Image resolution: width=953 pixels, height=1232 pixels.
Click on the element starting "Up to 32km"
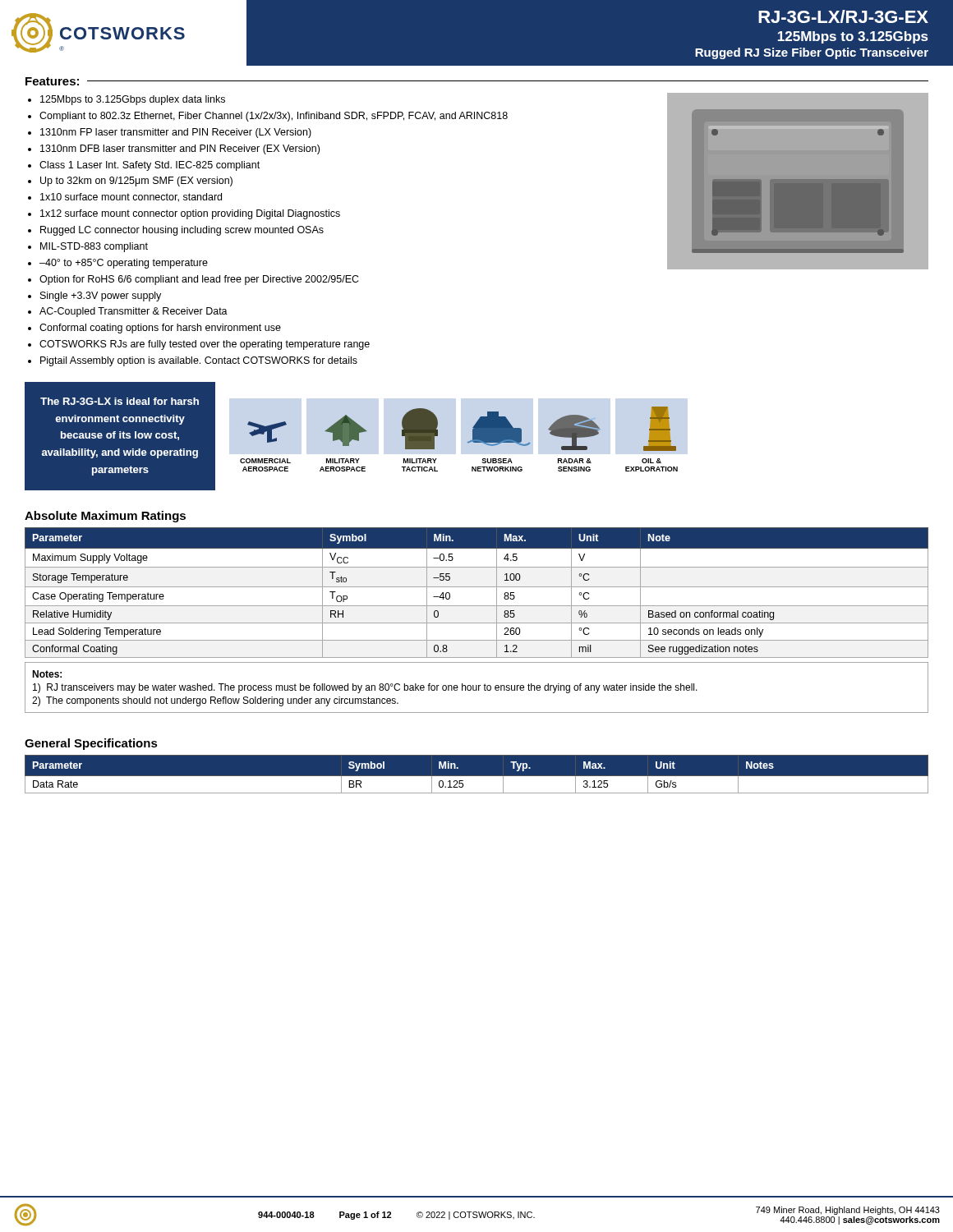(x=136, y=181)
